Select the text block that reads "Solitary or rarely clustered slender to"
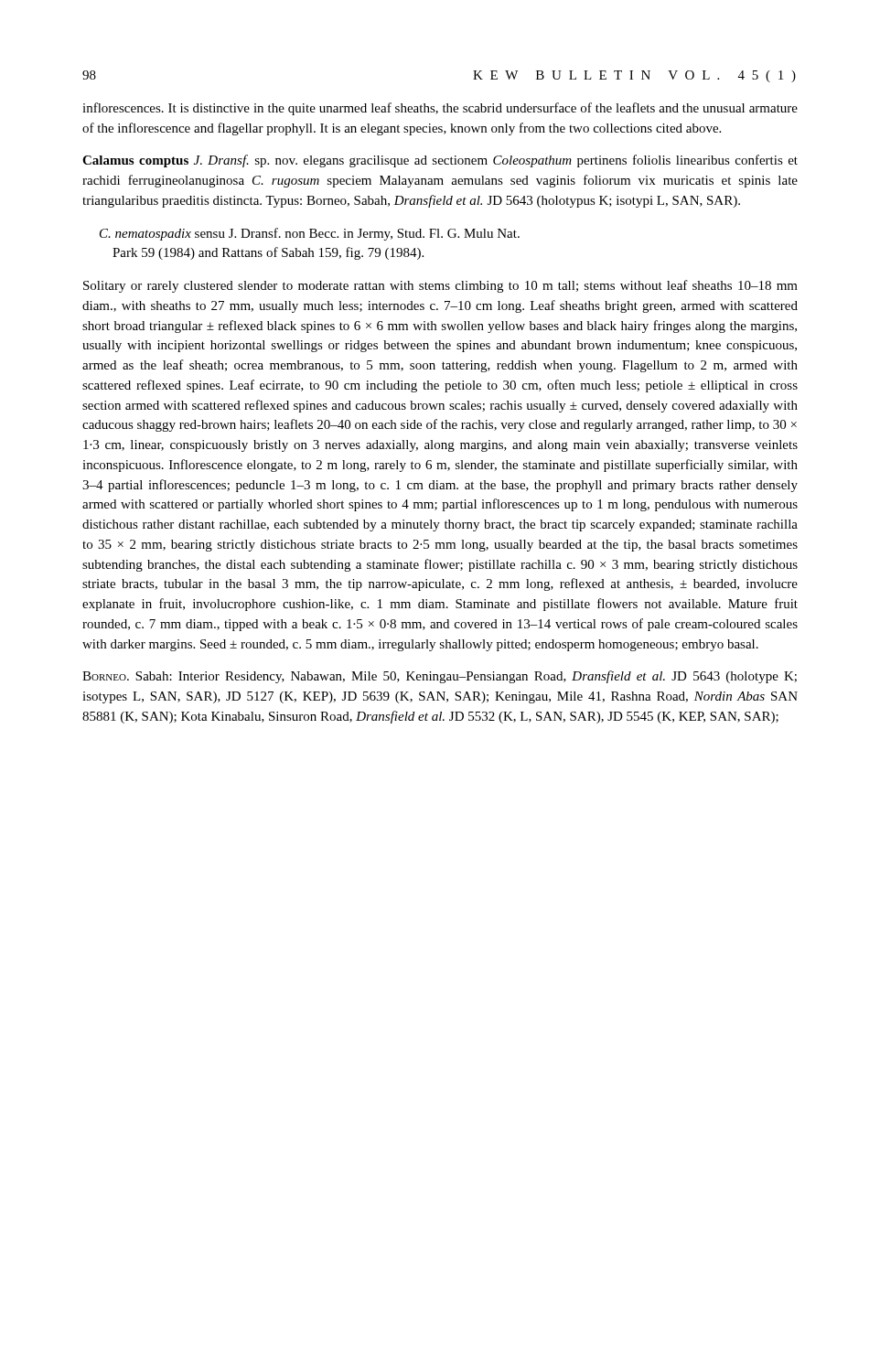This screenshot has height=1372, width=880. (x=440, y=464)
